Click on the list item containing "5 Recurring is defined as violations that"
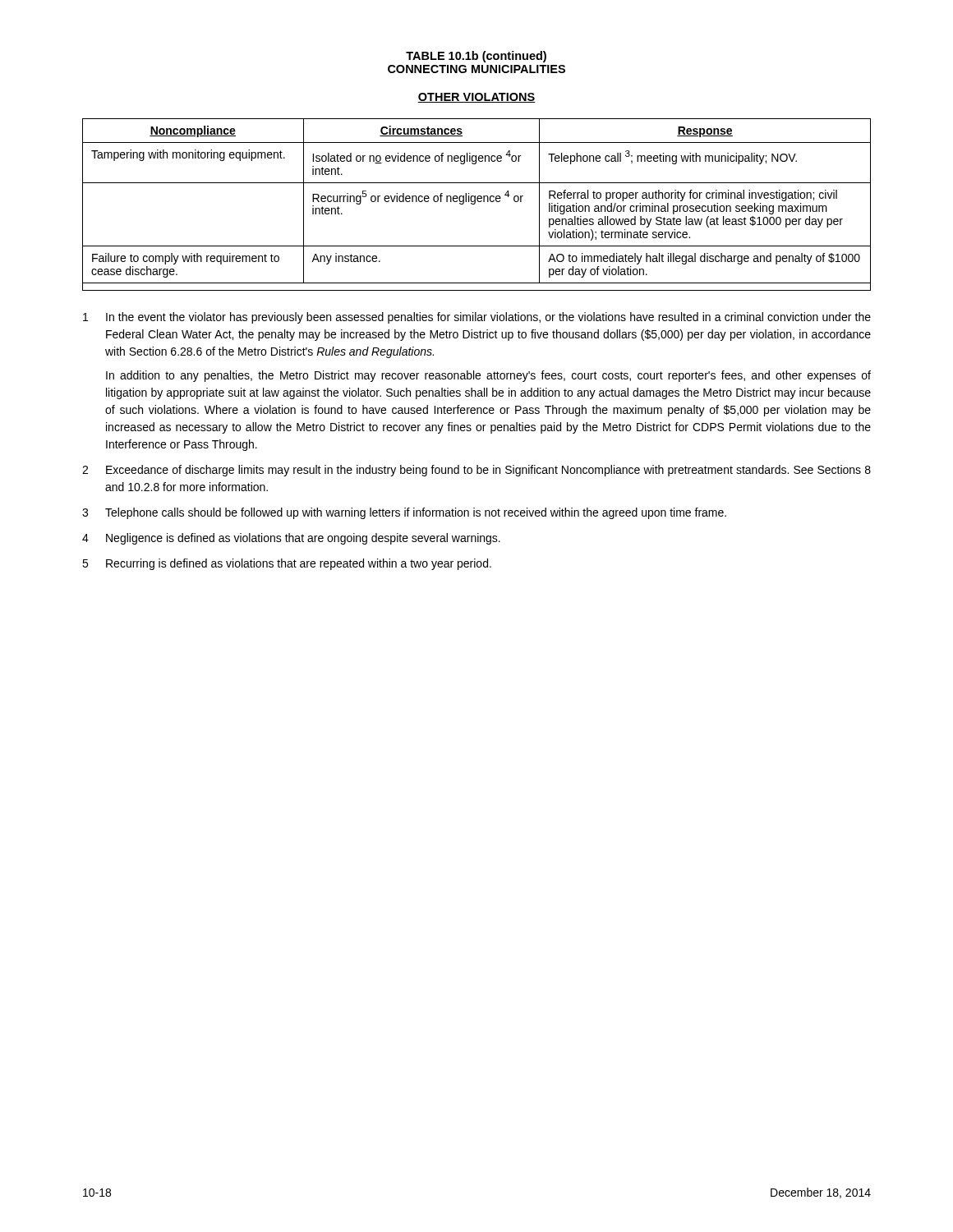953x1232 pixels. [x=476, y=564]
